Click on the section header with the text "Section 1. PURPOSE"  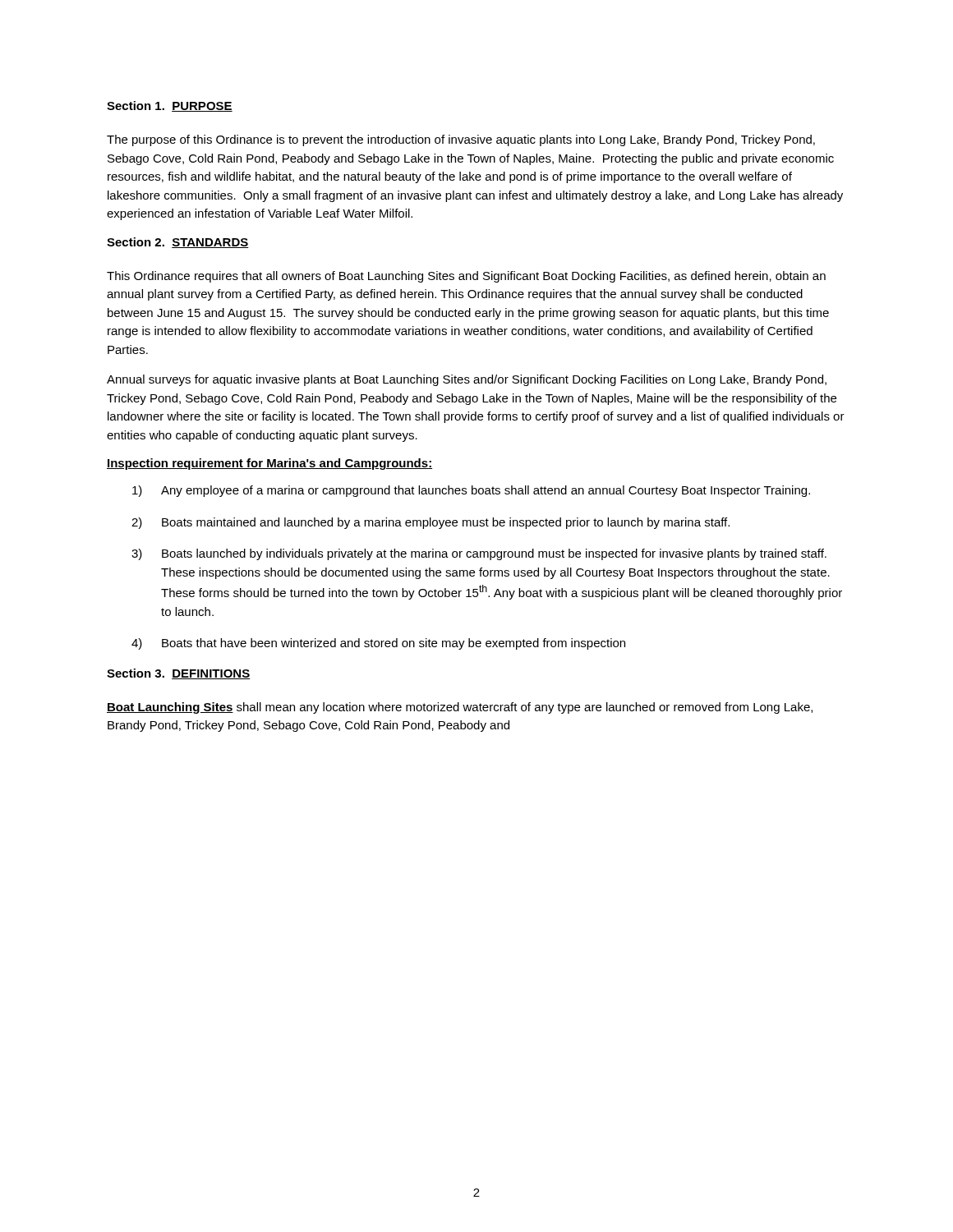[x=169, y=106]
